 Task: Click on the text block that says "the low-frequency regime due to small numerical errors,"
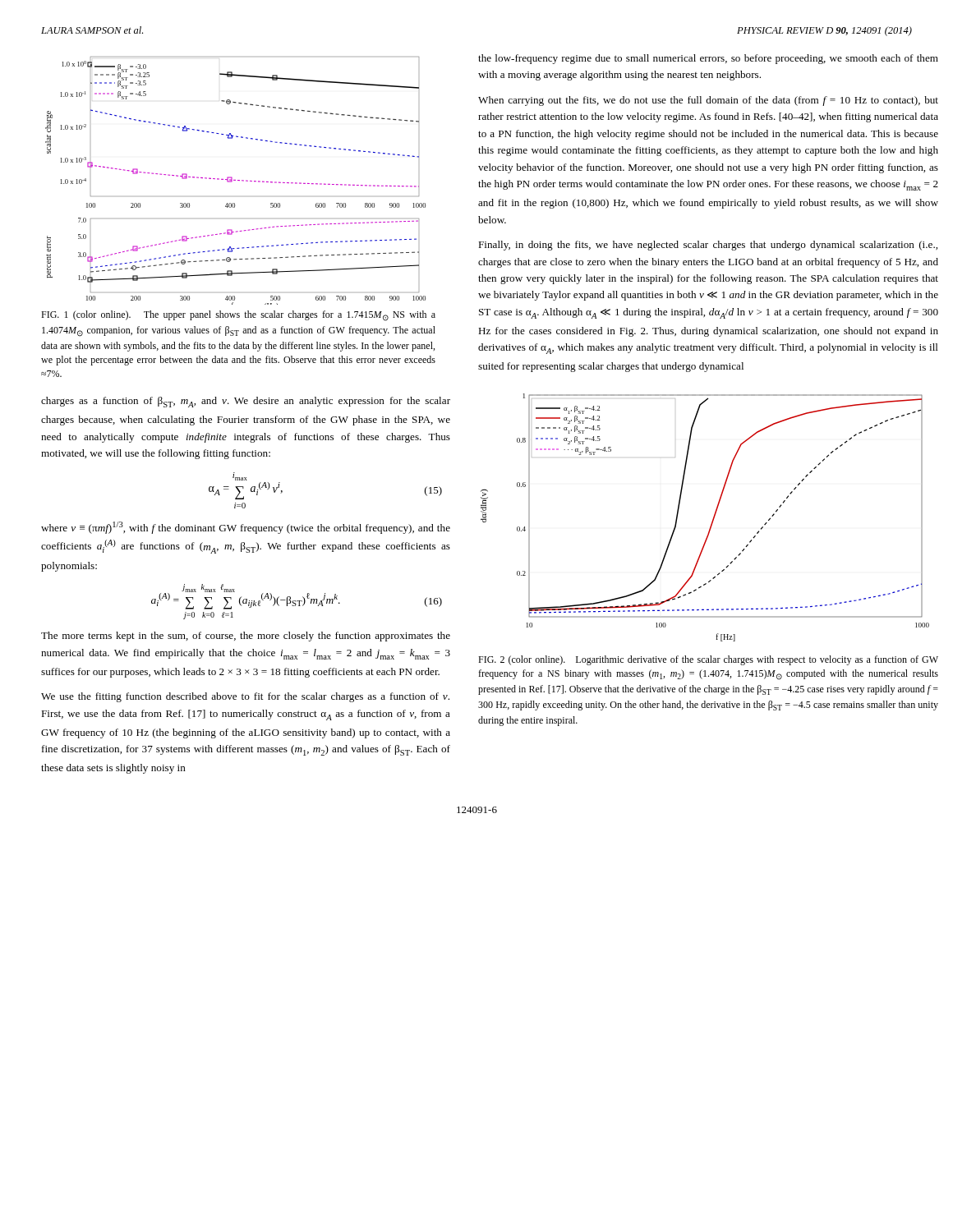click(x=708, y=66)
